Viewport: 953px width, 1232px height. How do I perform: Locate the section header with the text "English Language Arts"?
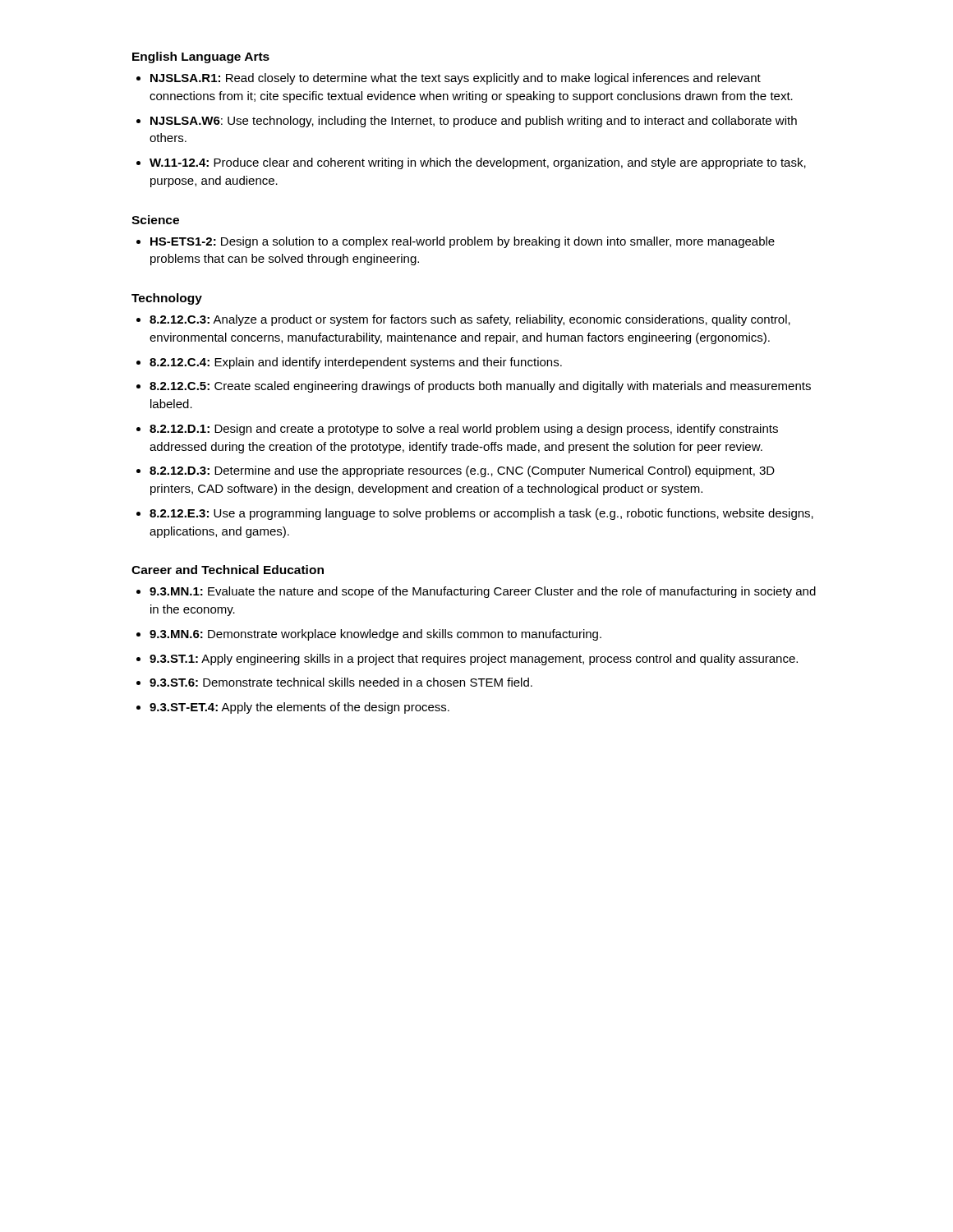201,56
